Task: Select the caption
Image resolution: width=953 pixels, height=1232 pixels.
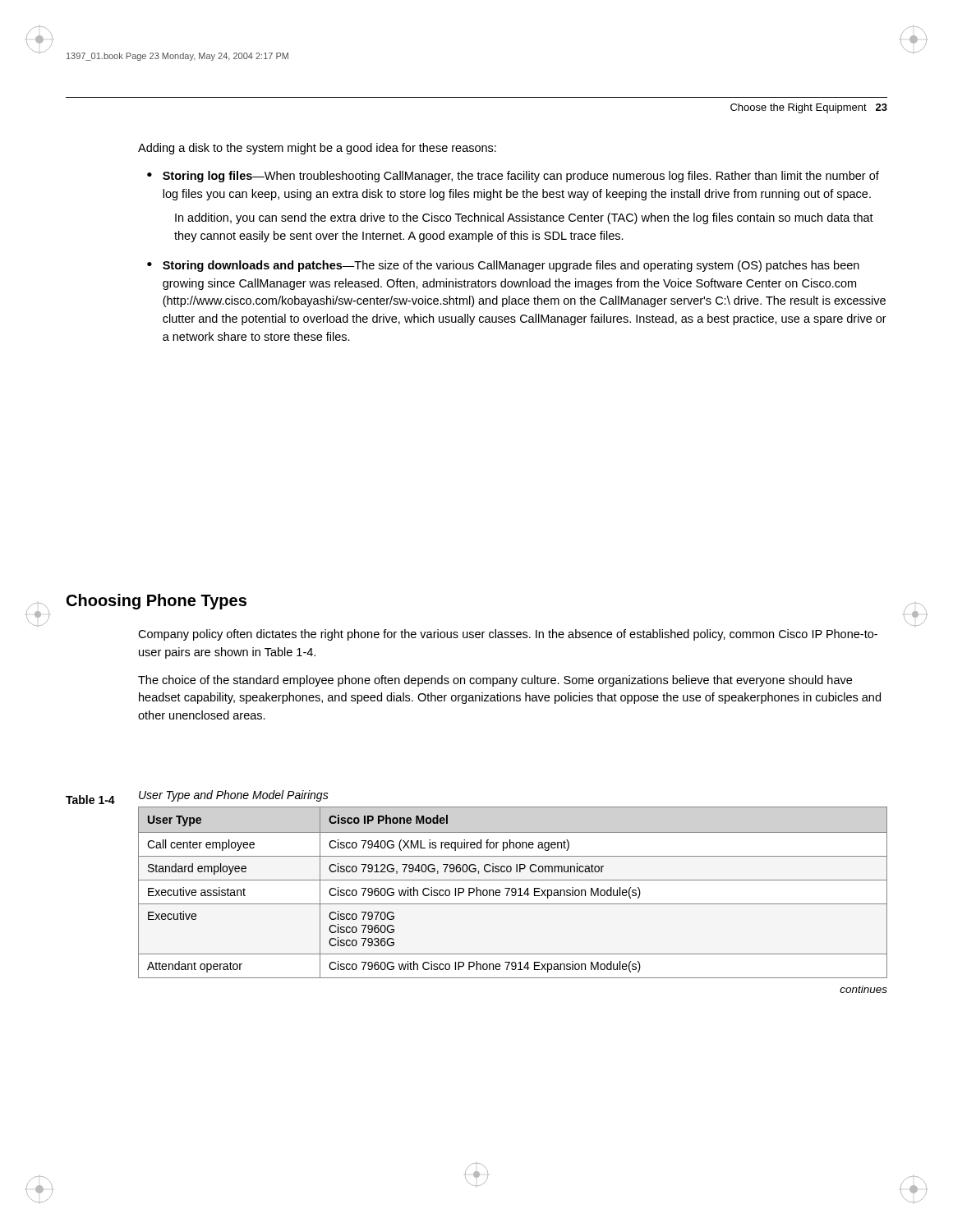Action: [90, 800]
